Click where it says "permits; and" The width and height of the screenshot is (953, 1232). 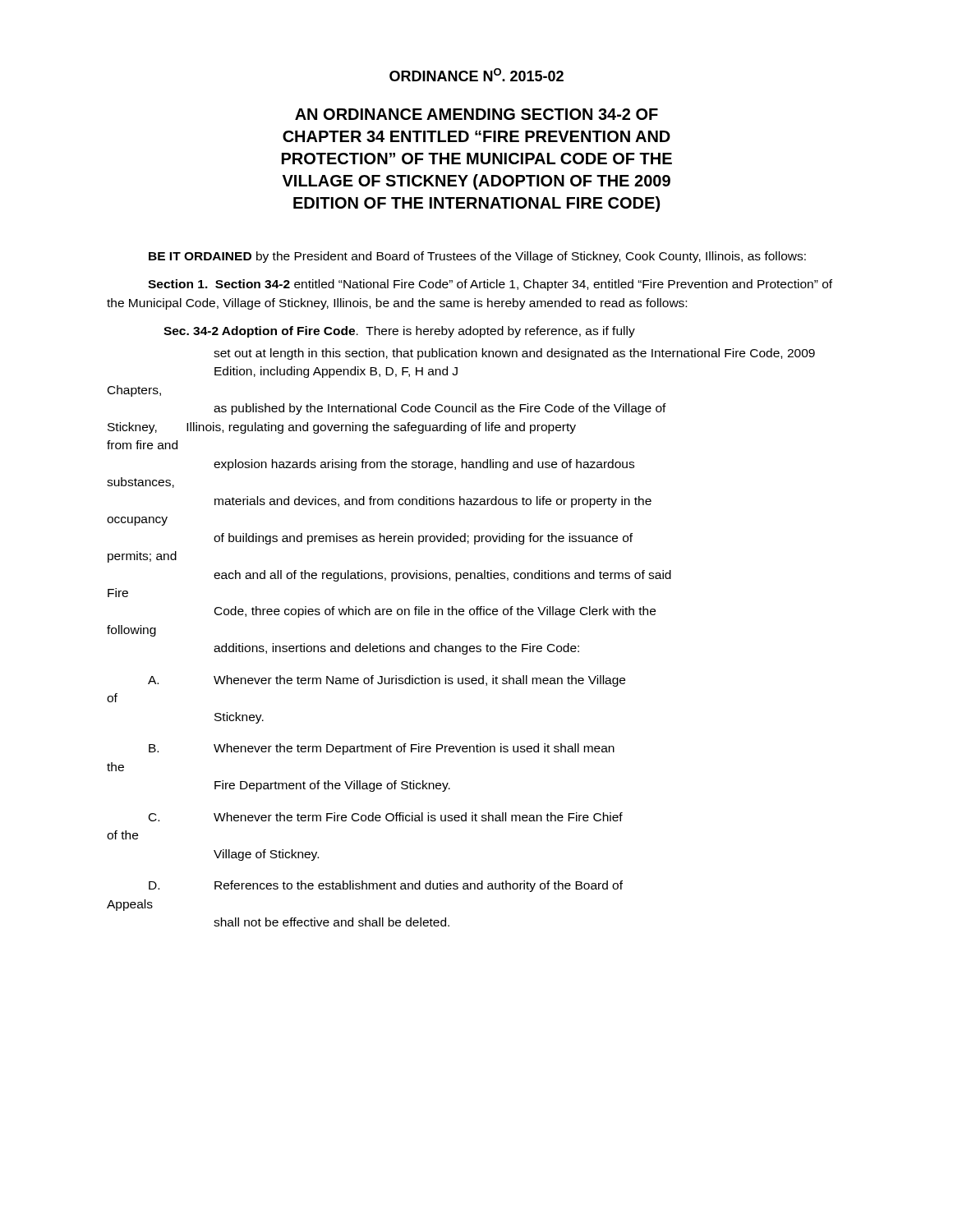tap(142, 556)
